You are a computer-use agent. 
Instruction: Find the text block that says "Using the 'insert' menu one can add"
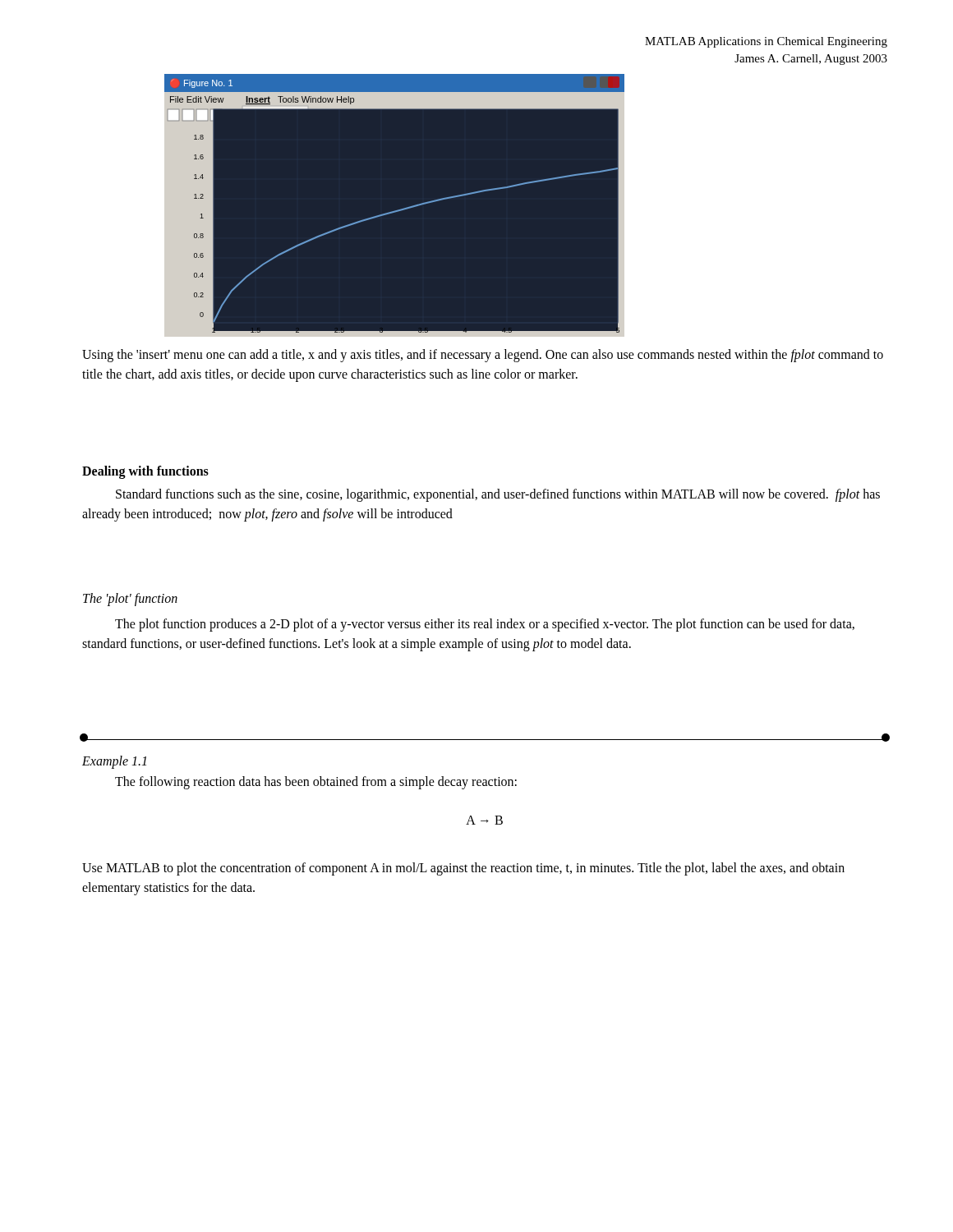pos(483,364)
